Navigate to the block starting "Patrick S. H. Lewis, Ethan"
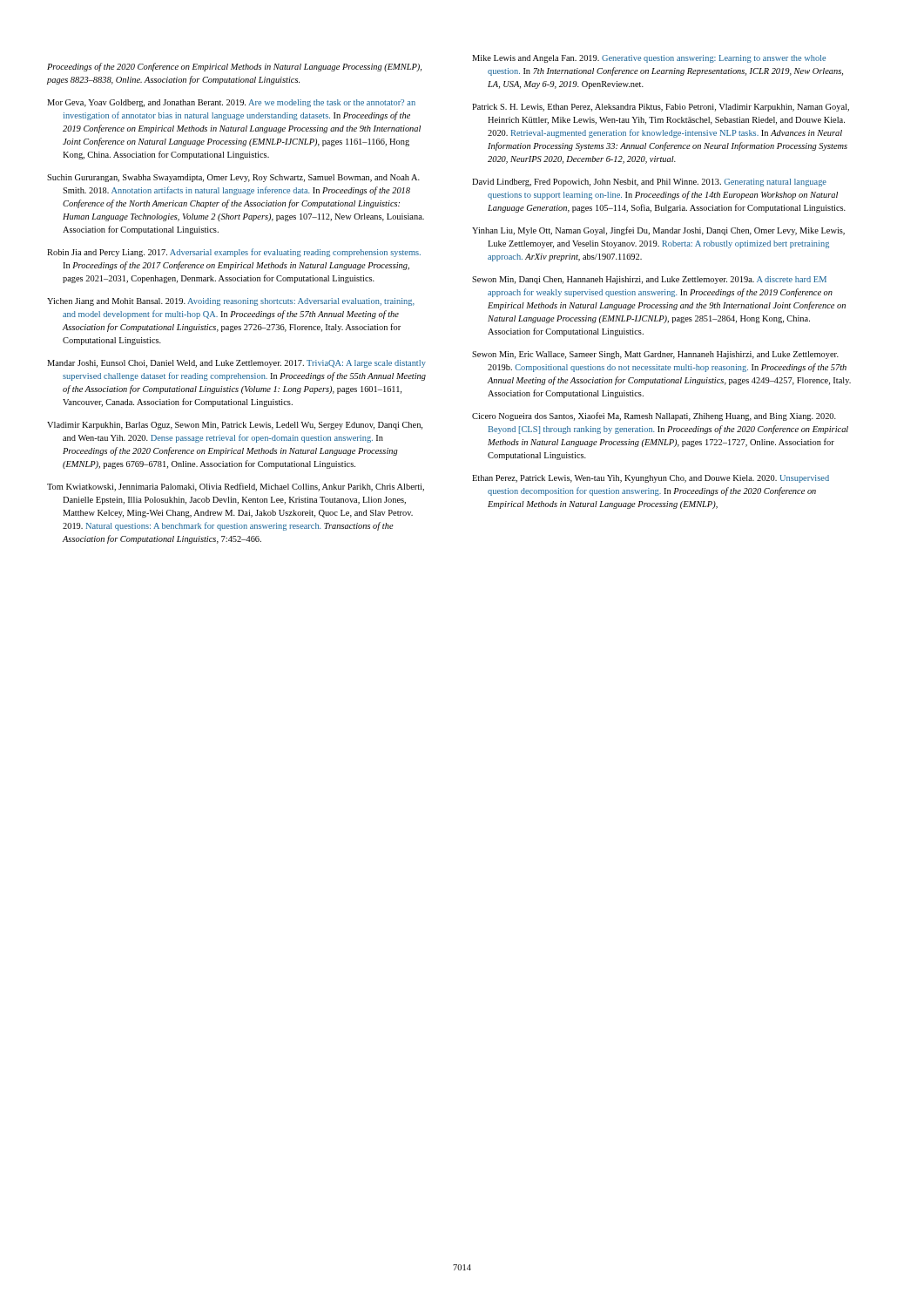The image size is (924, 1307). point(662,134)
